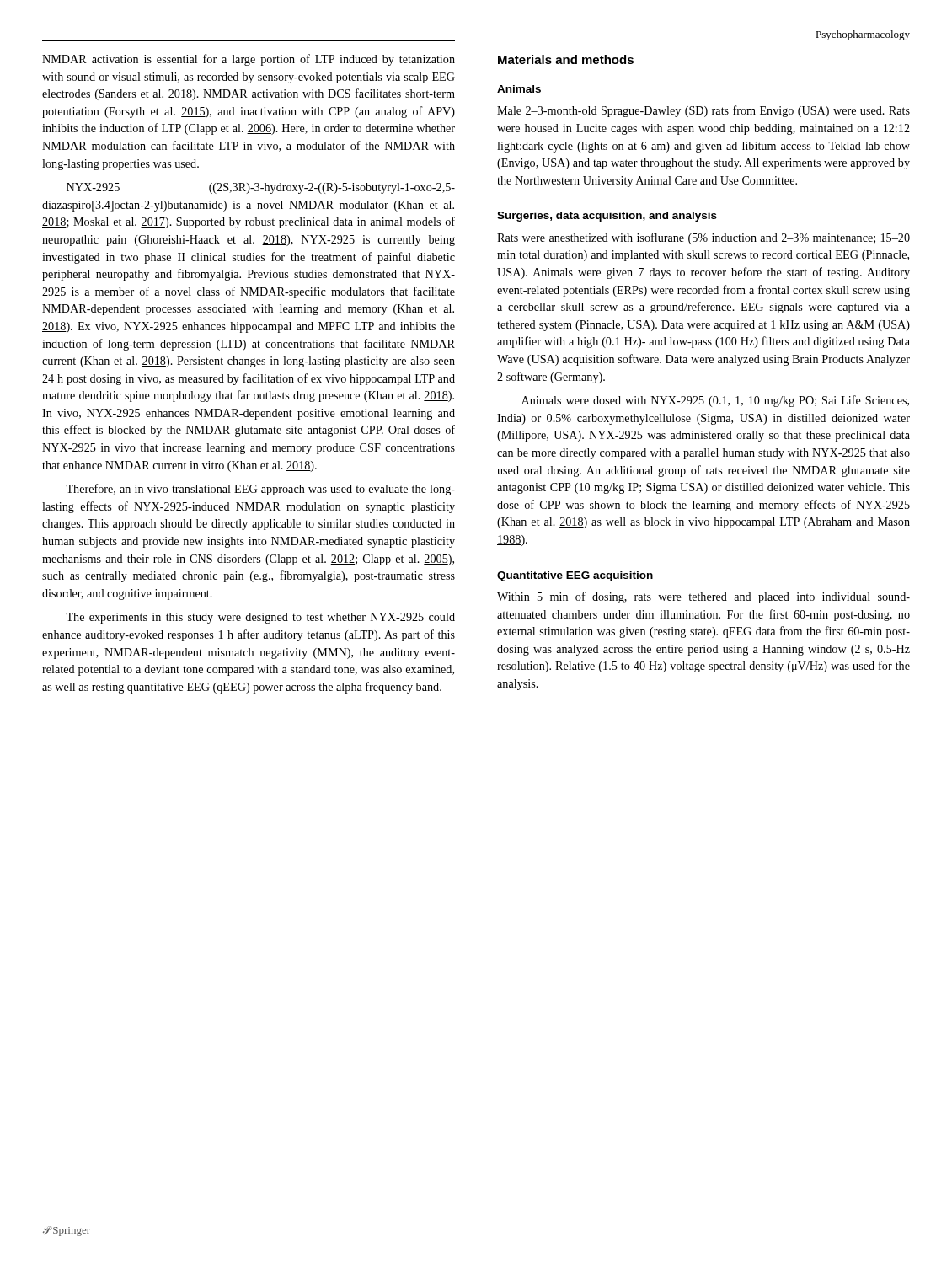Navigate to the text block starting "NMDAR activation is essential for a large"
Image resolution: width=952 pixels, height=1264 pixels.
coord(249,111)
